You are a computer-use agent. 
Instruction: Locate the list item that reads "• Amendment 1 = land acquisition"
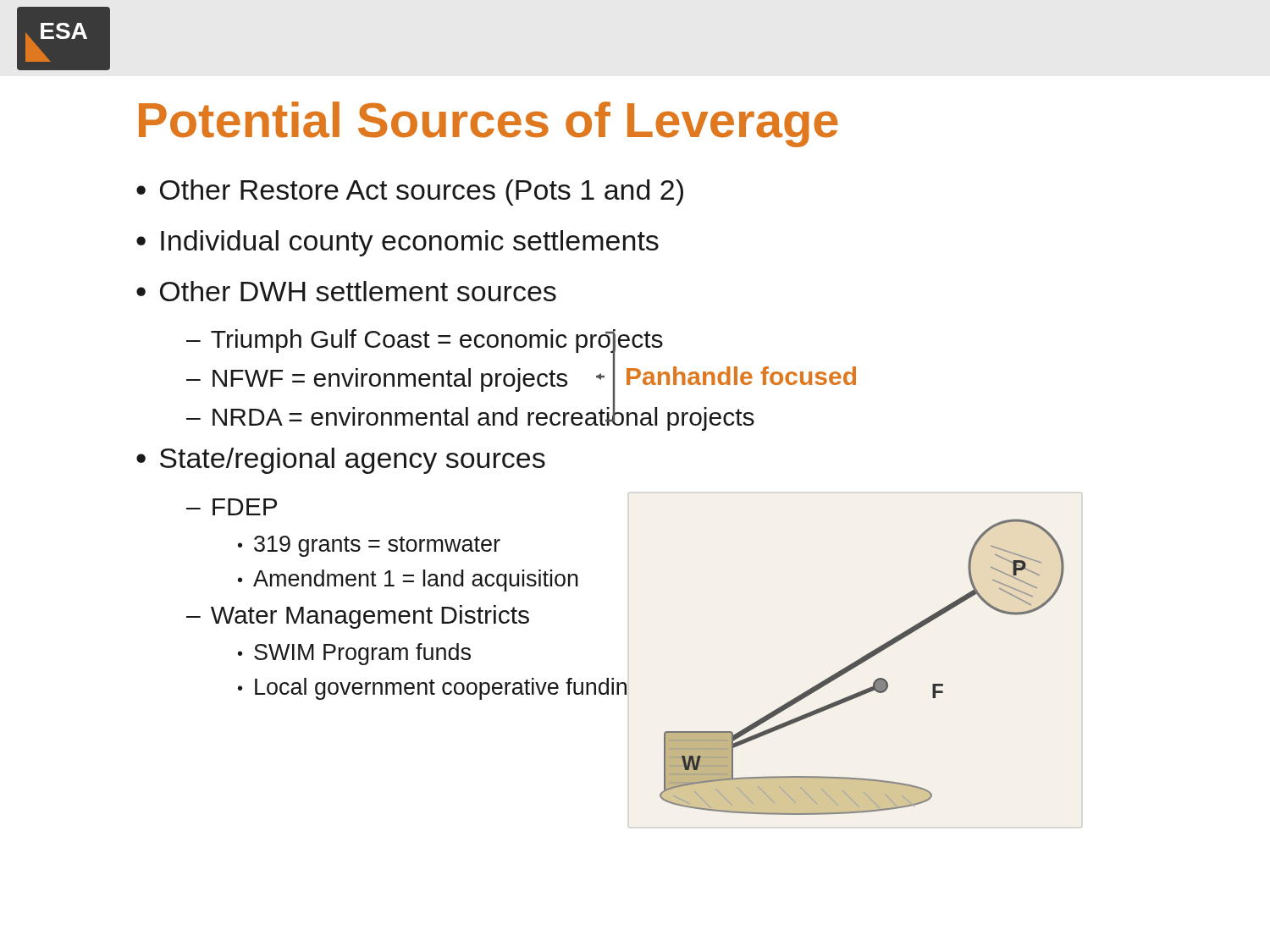click(x=408, y=579)
